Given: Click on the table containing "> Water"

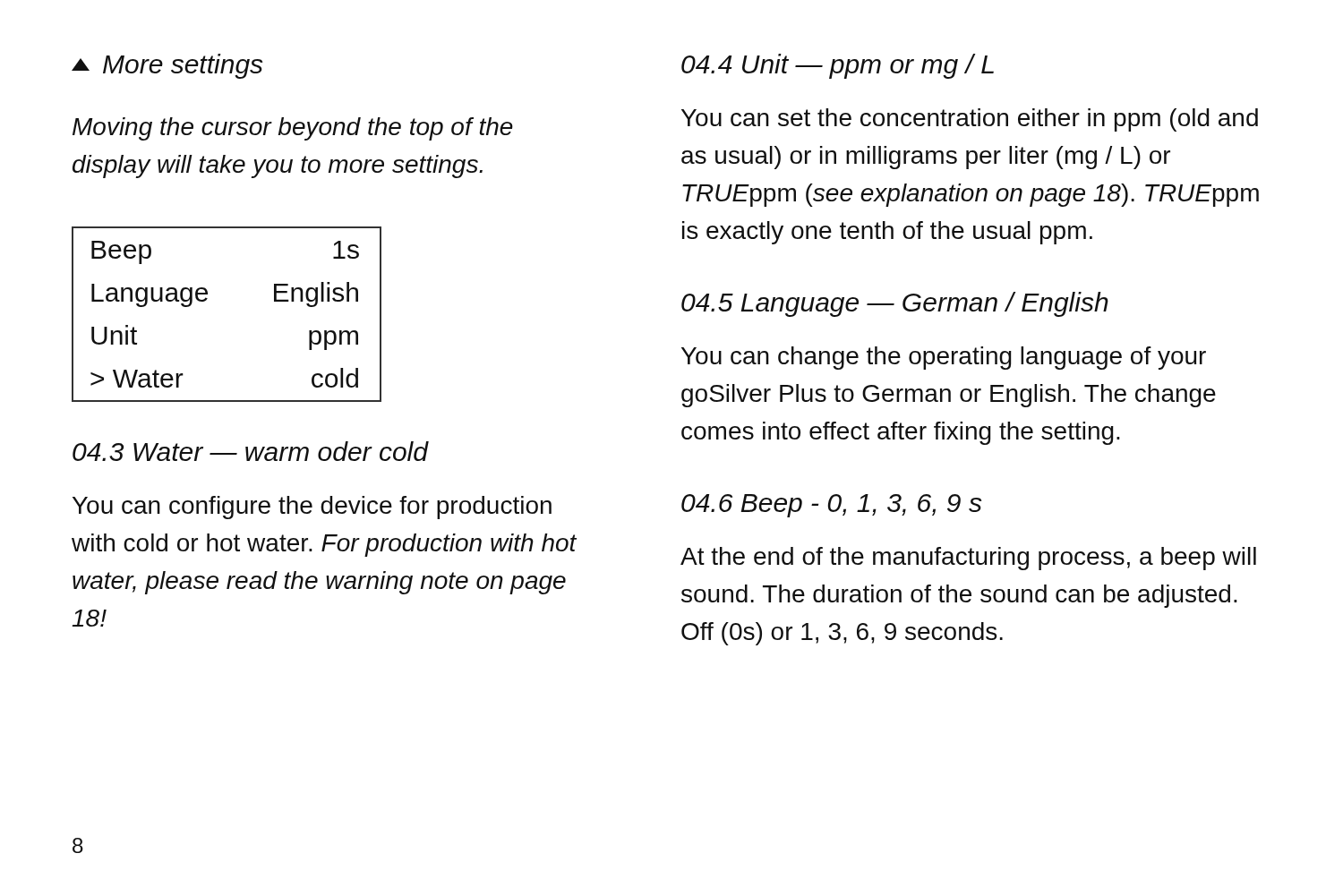Looking at the screenshot, I should (x=226, y=314).
